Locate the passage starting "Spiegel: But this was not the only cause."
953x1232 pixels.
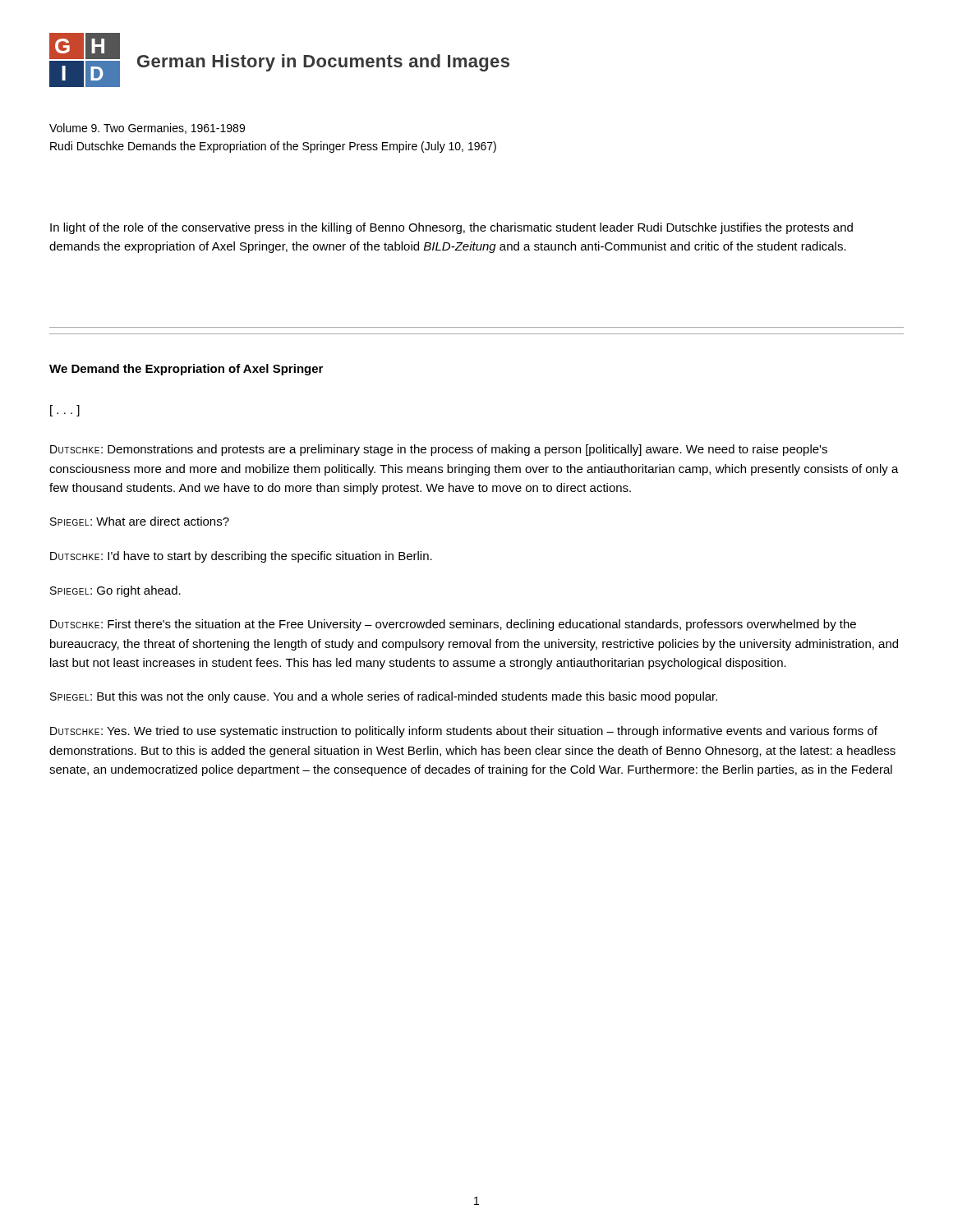[x=384, y=696]
